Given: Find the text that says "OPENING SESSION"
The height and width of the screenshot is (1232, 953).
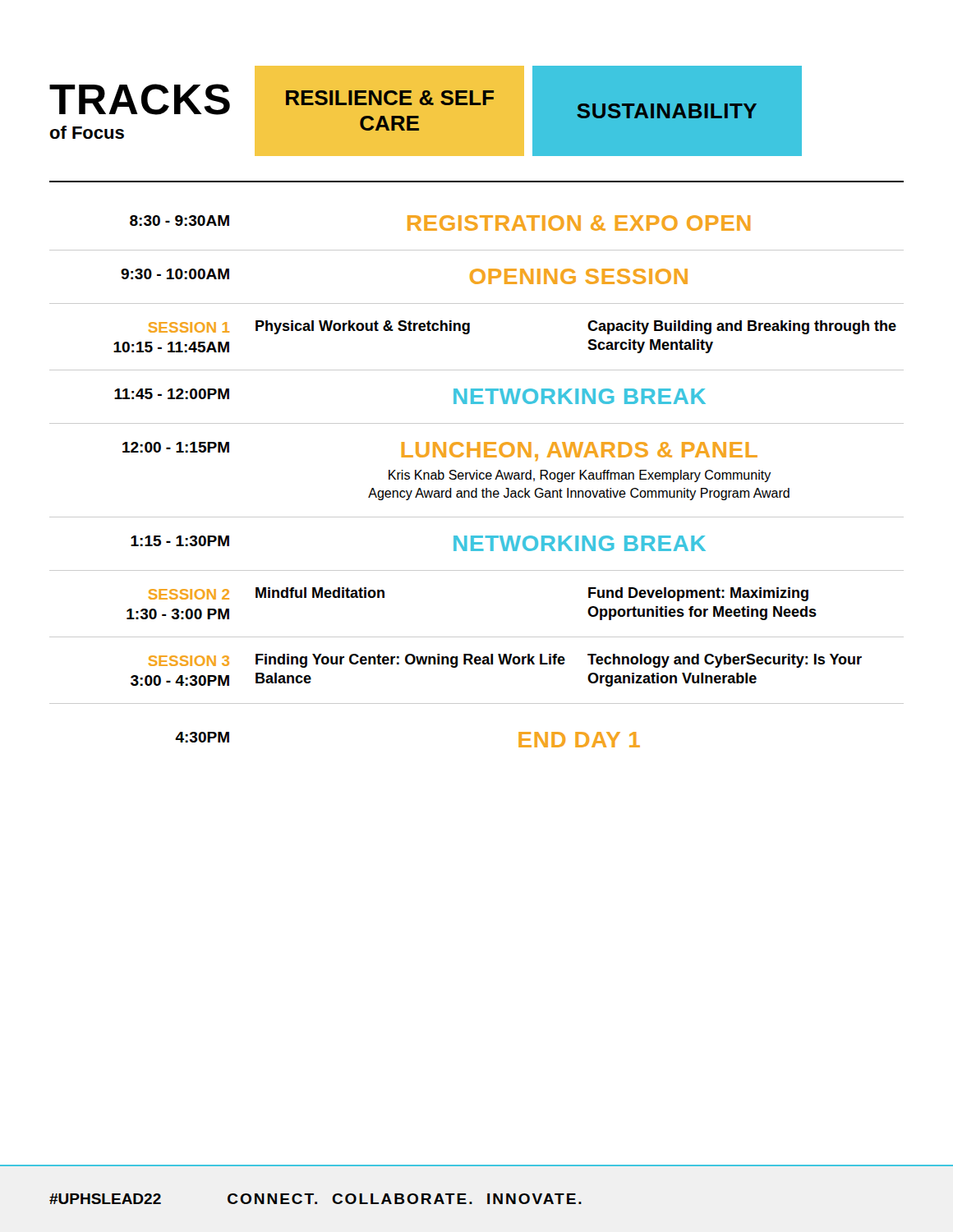Looking at the screenshot, I should point(579,277).
